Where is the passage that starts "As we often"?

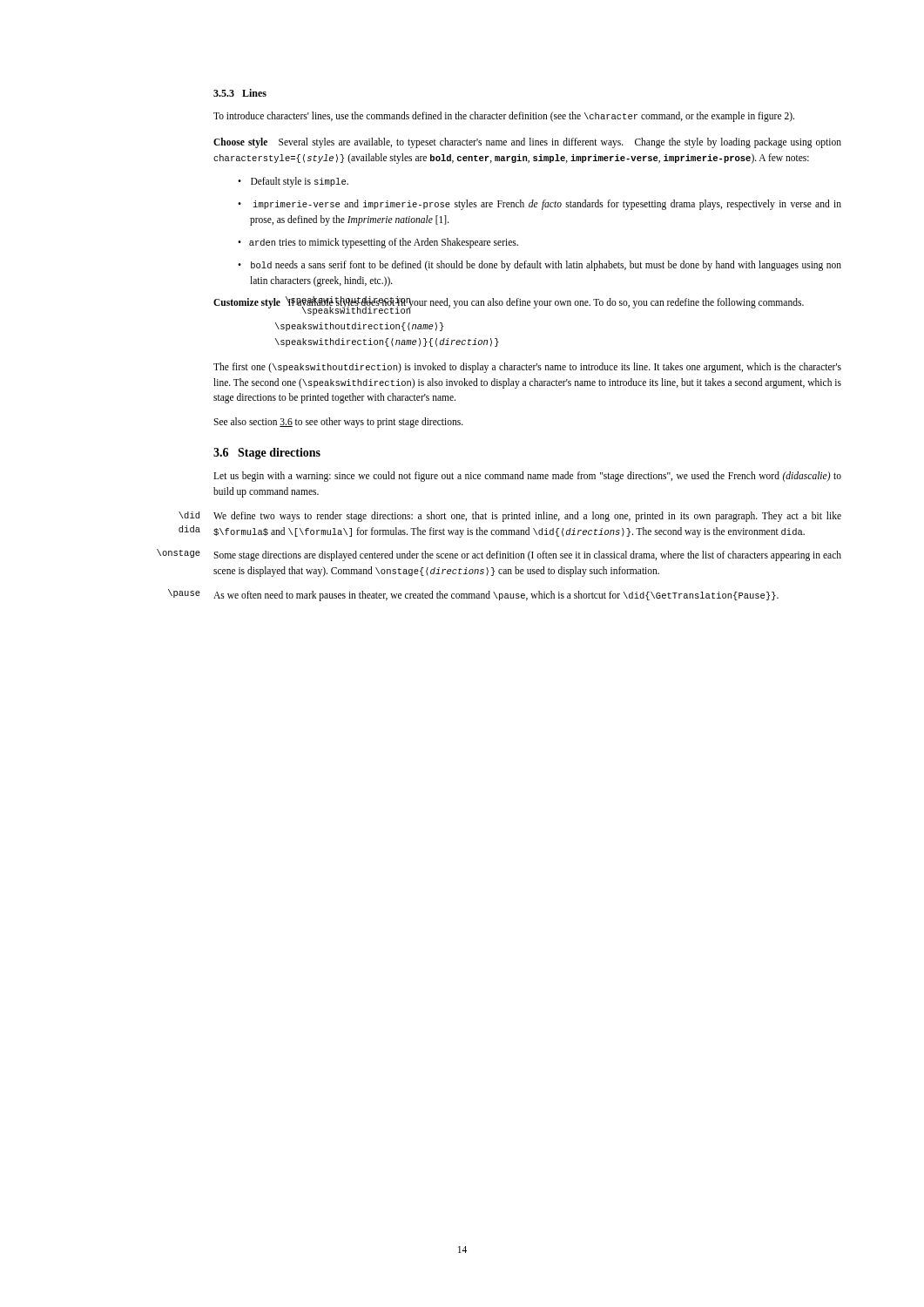pos(496,596)
